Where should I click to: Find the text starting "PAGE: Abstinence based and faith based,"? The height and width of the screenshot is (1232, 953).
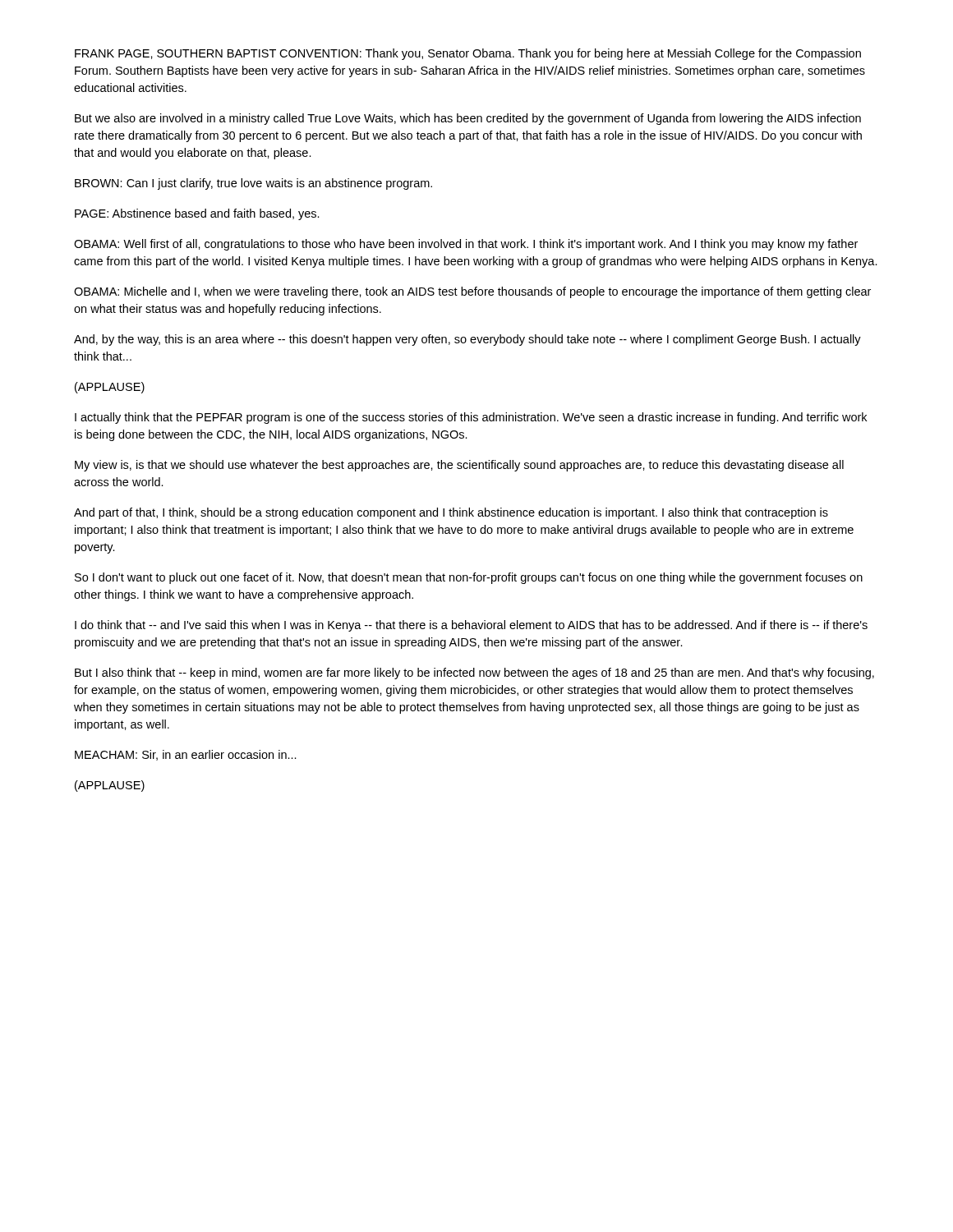[x=197, y=214]
